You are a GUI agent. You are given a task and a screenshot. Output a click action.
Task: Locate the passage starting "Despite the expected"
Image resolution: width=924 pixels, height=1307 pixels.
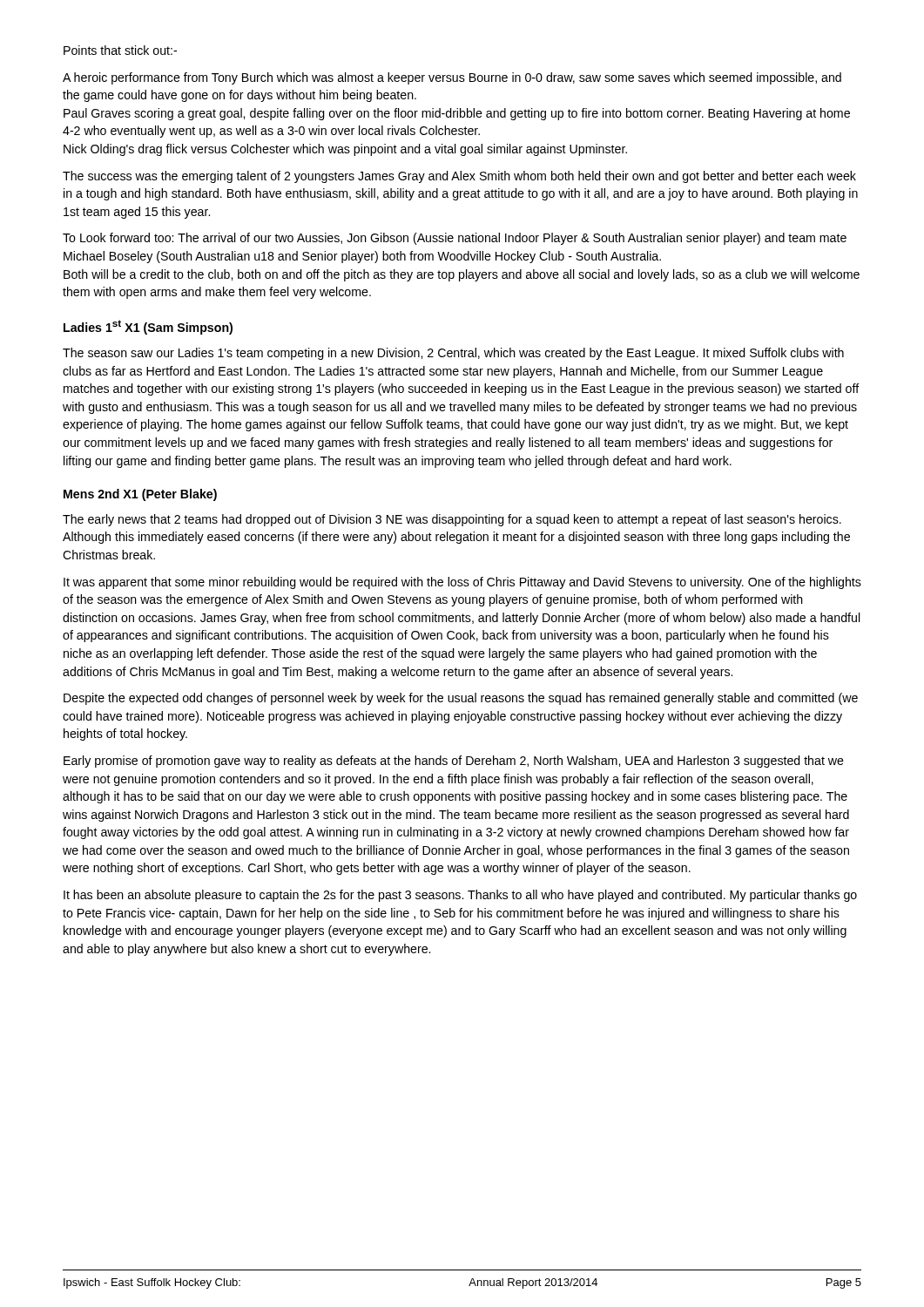pyautogui.click(x=460, y=716)
